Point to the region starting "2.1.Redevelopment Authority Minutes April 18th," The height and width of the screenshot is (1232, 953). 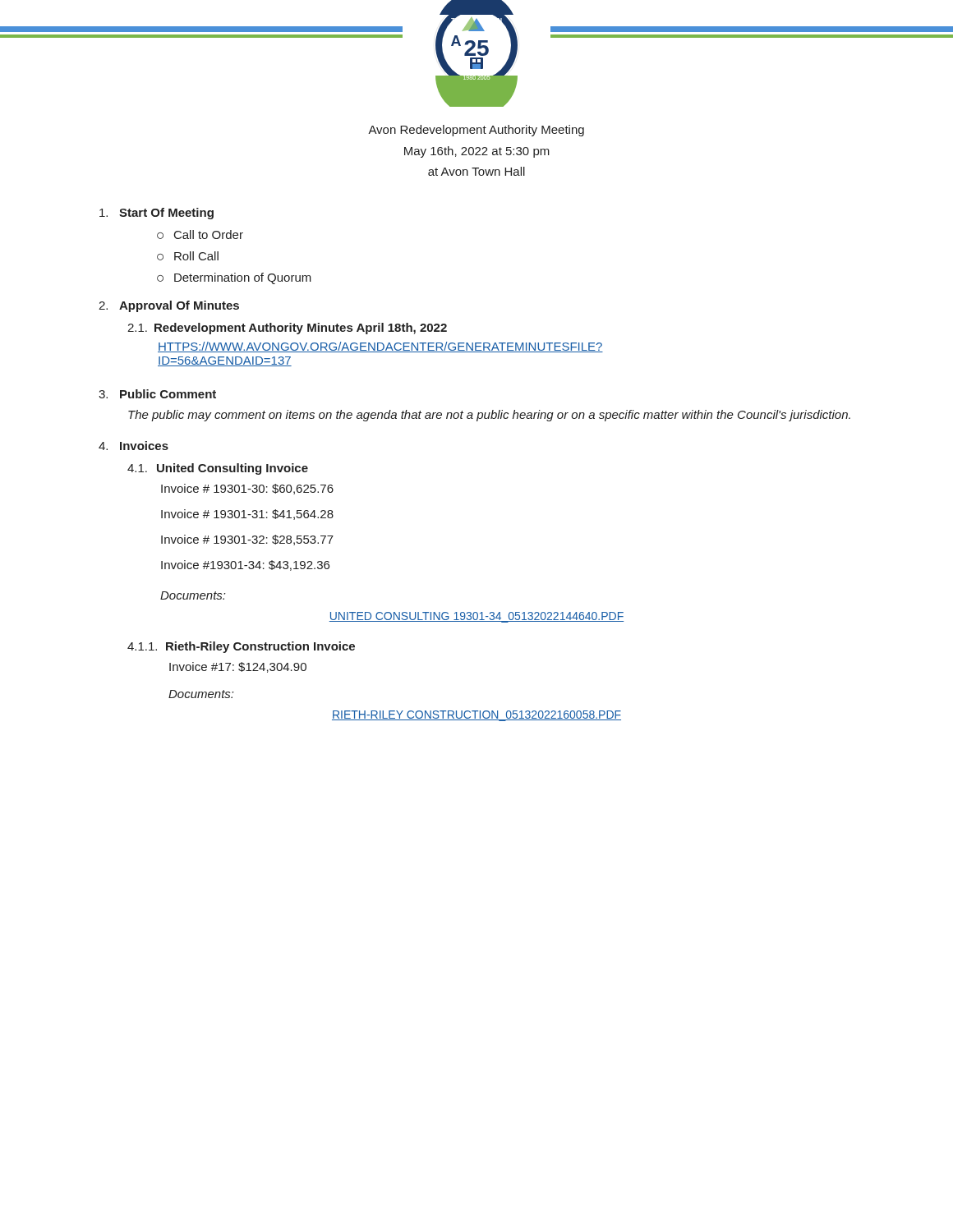[x=287, y=327]
